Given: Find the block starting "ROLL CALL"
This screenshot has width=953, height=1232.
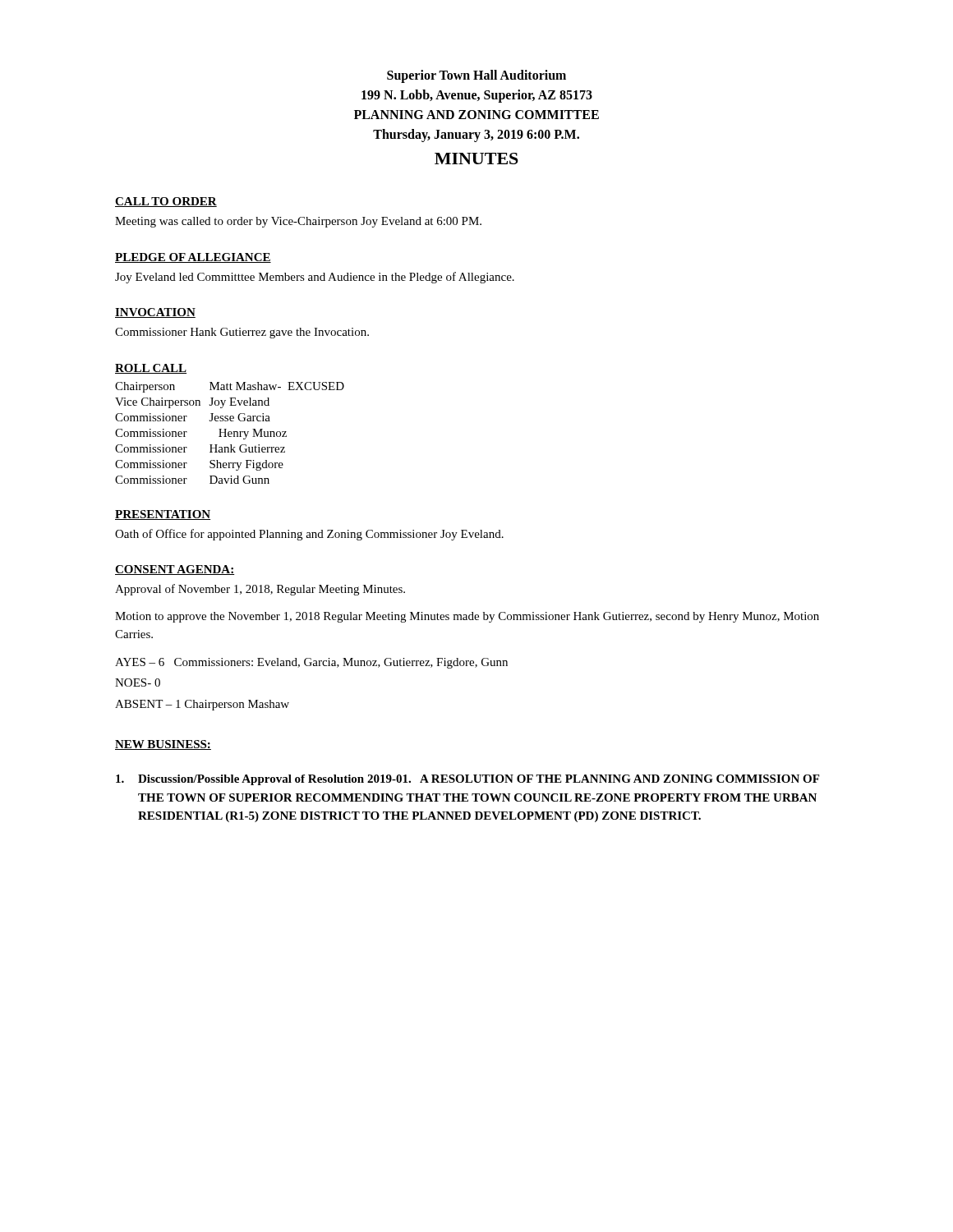Looking at the screenshot, I should pos(151,368).
